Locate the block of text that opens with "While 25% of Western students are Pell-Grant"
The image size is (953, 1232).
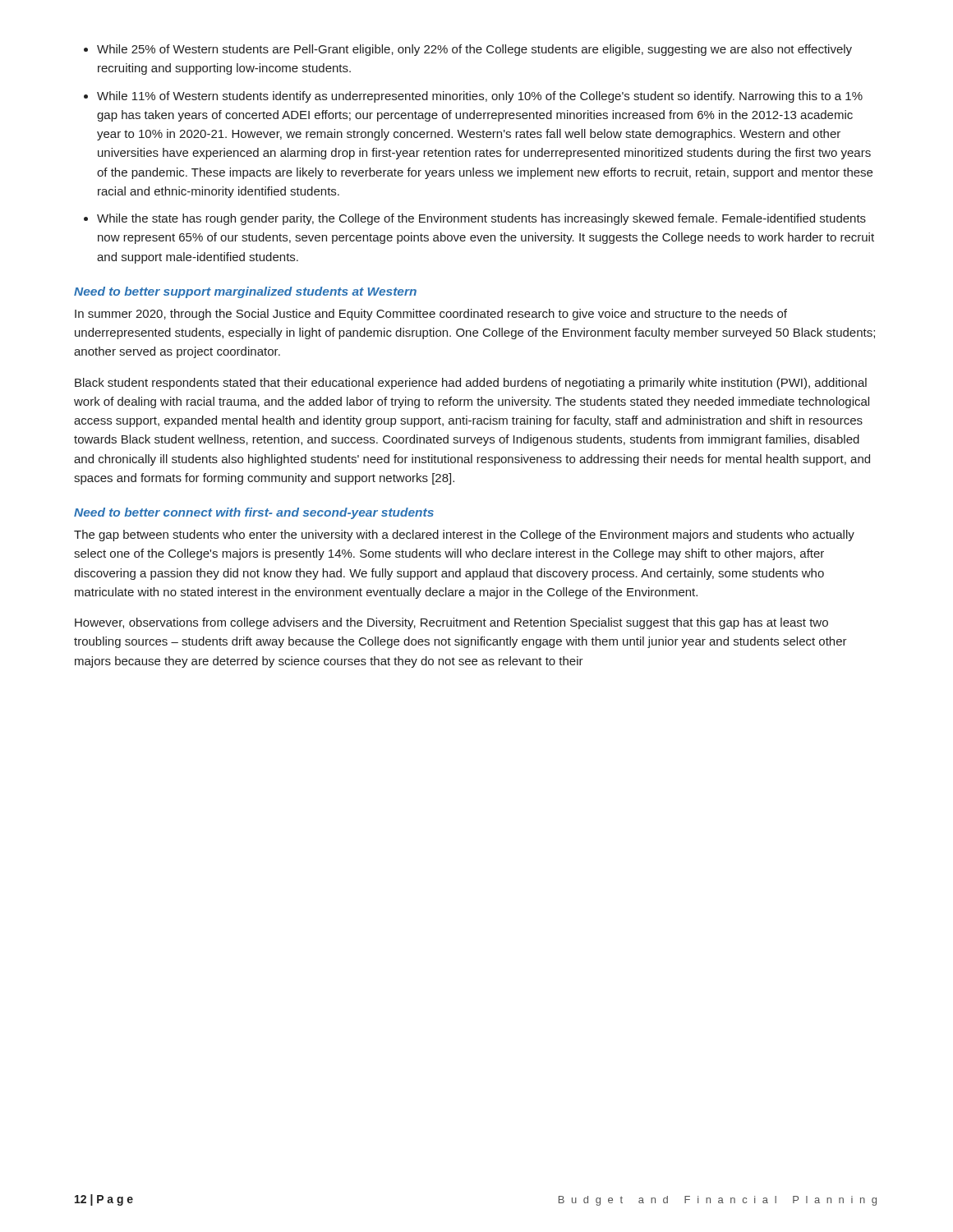(x=488, y=59)
